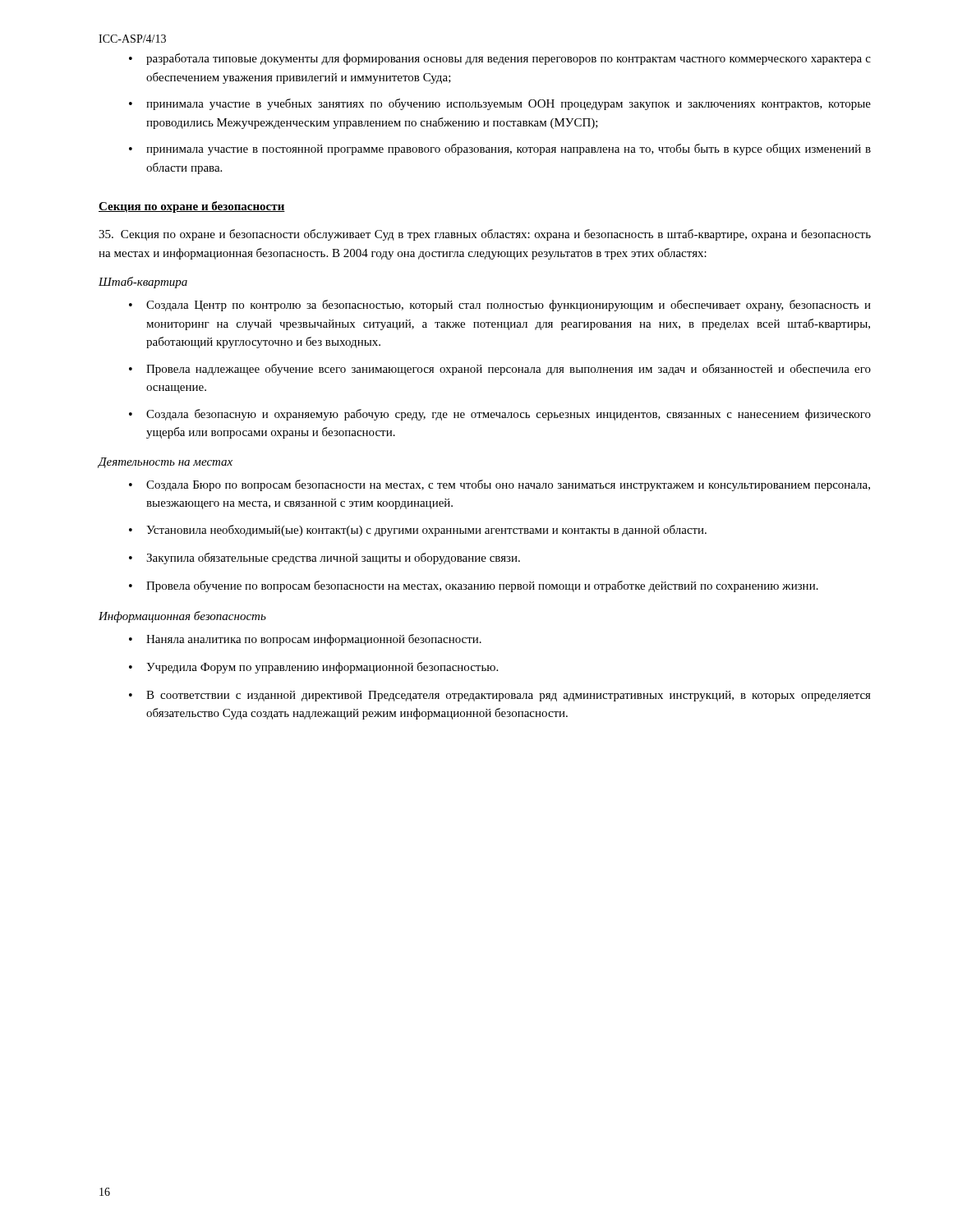The width and height of the screenshot is (953, 1232).
Task: Find the list item with the text "• Установила необходимый(ые) контакт(ы) с другими"
Action: point(500,530)
